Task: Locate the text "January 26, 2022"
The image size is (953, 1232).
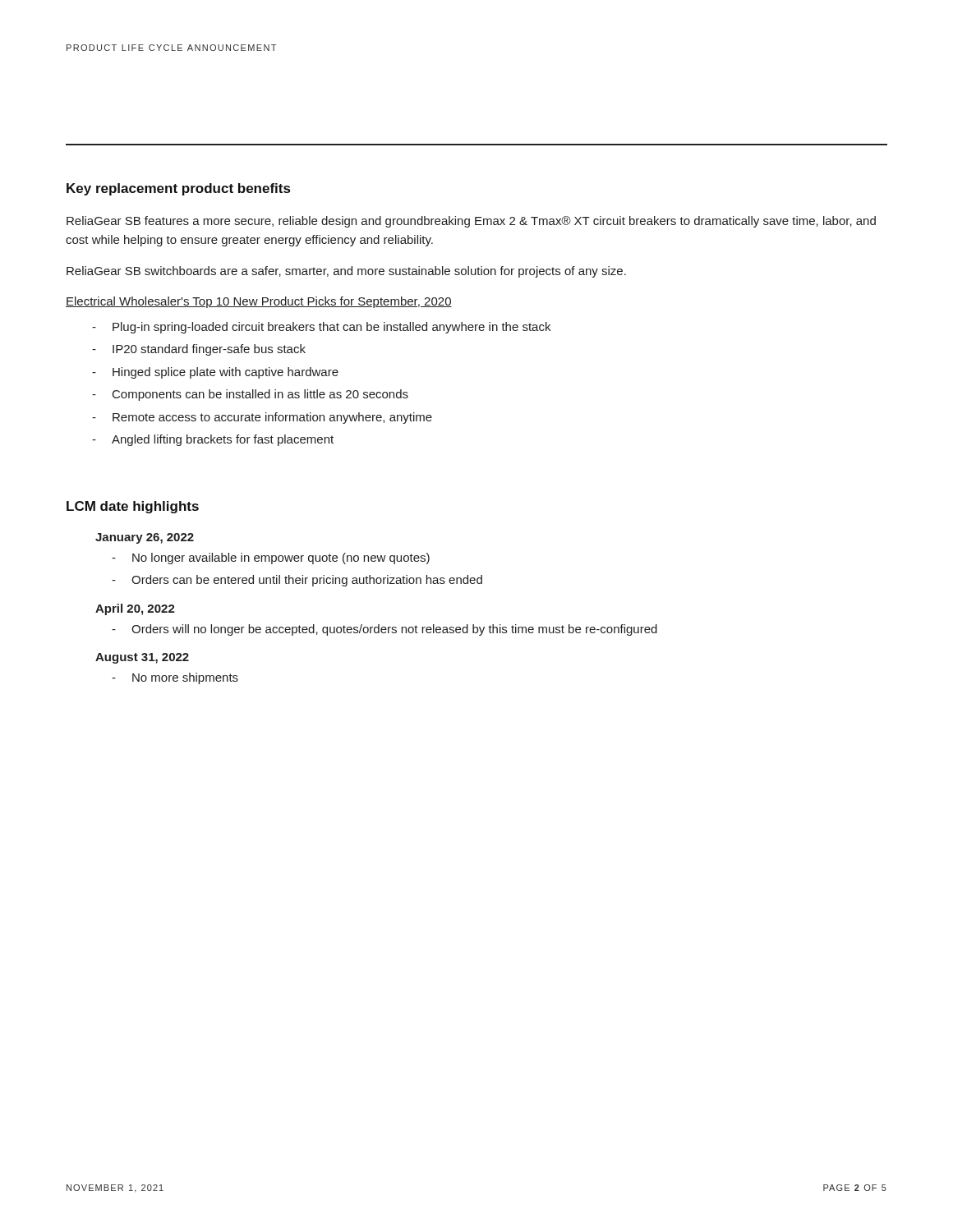Action: (145, 536)
